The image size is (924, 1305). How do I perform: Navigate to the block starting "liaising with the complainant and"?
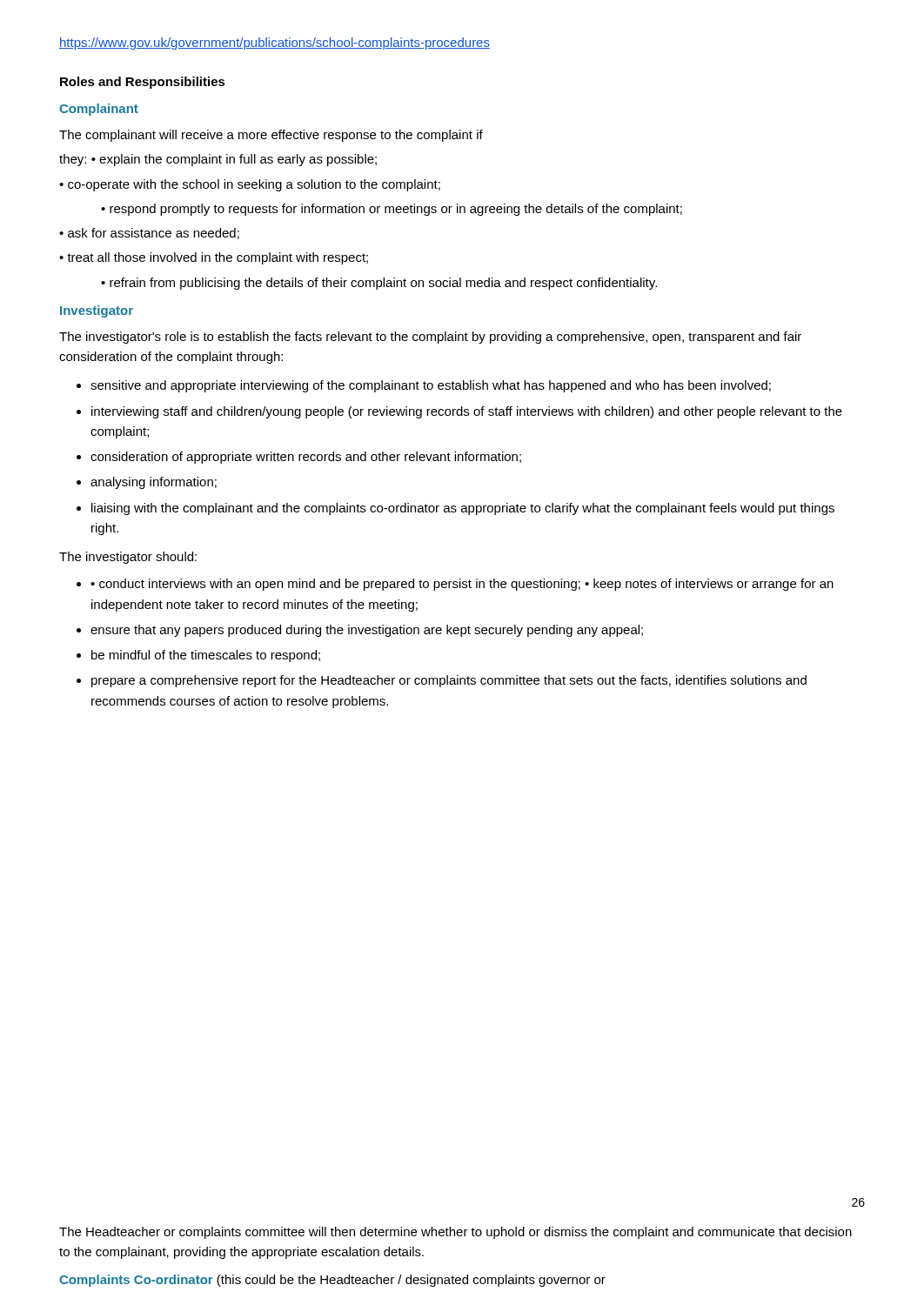point(463,517)
